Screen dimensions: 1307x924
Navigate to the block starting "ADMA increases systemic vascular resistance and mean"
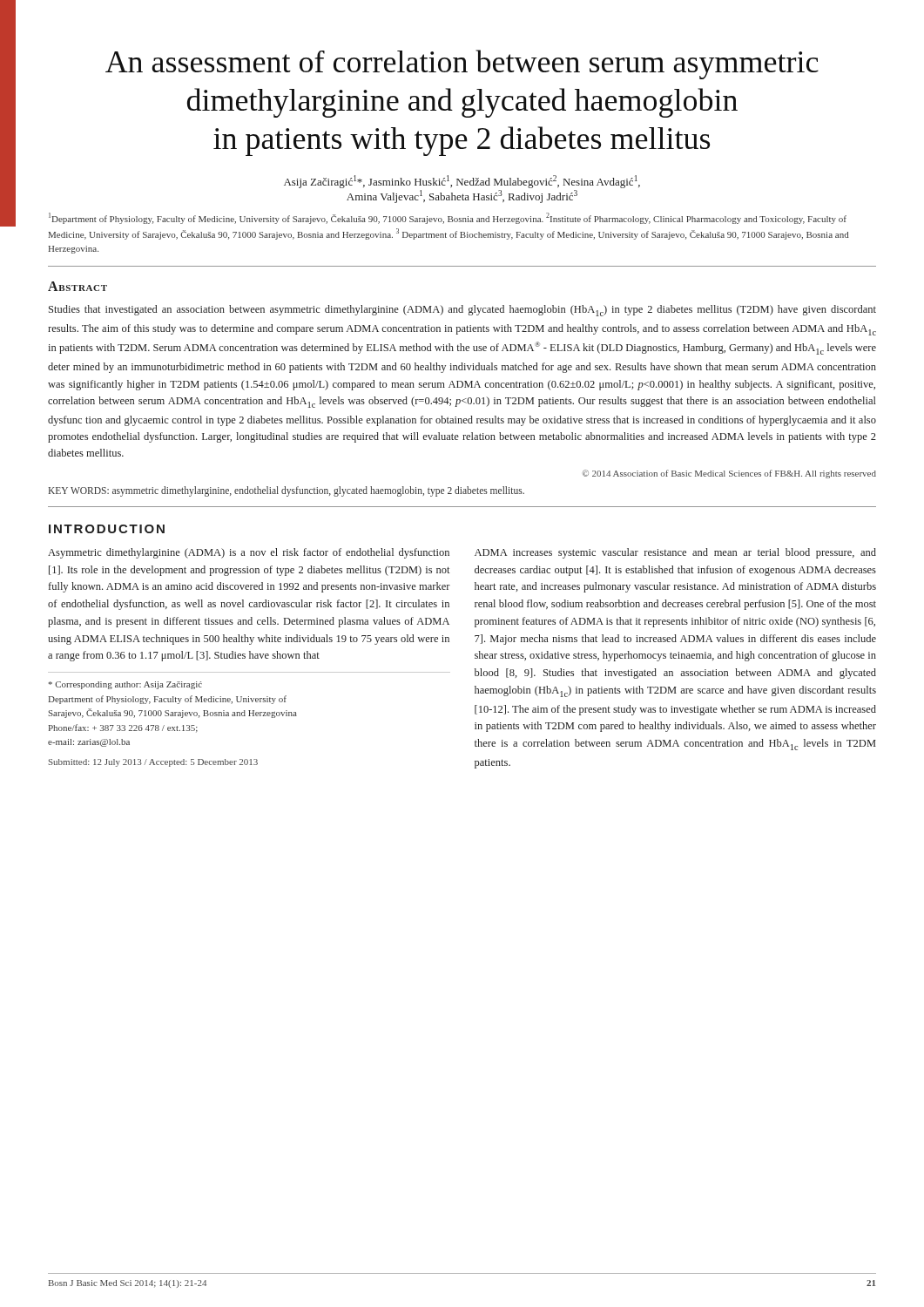click(x=675, y=657)
